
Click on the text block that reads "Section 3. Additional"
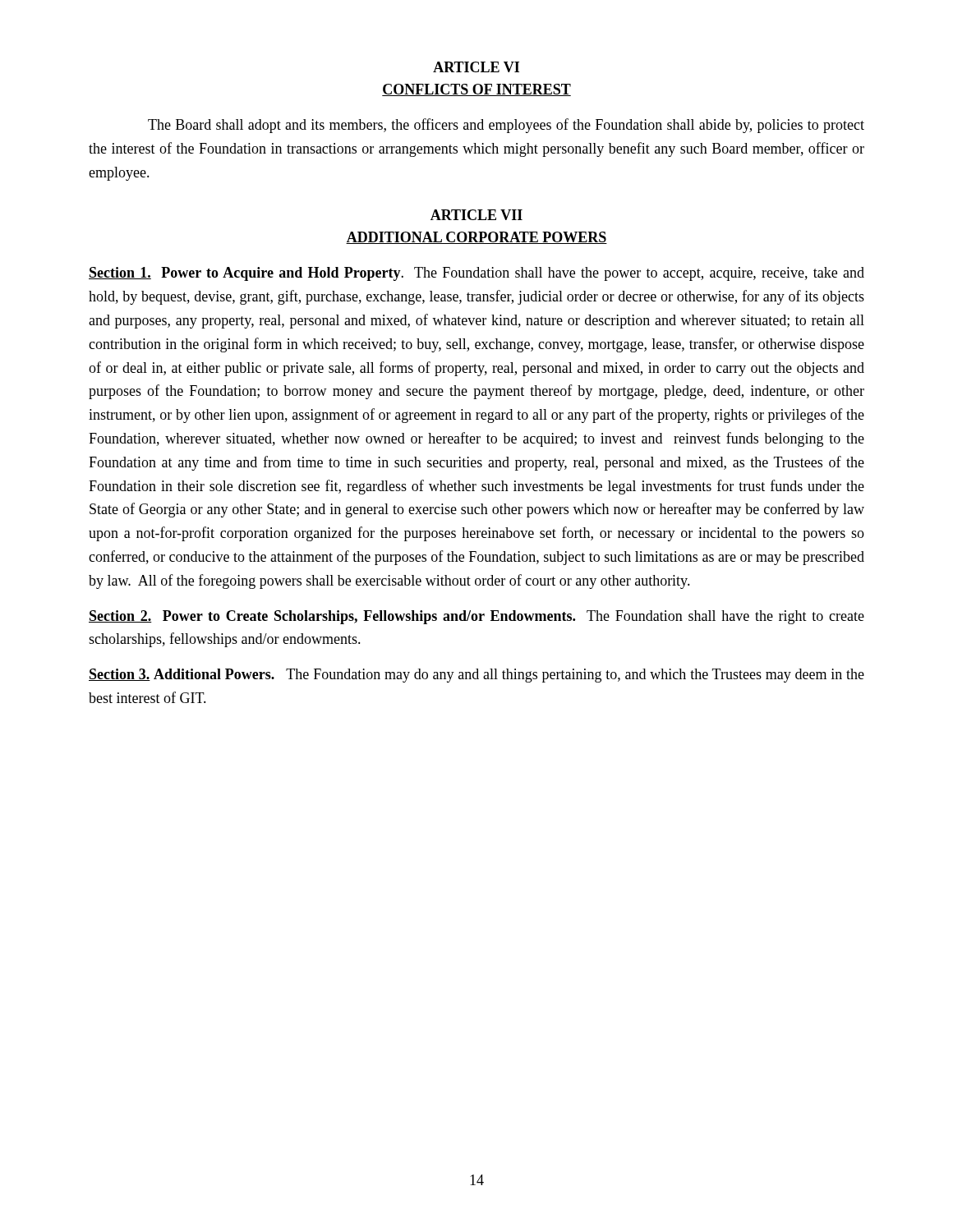[476, 686]
